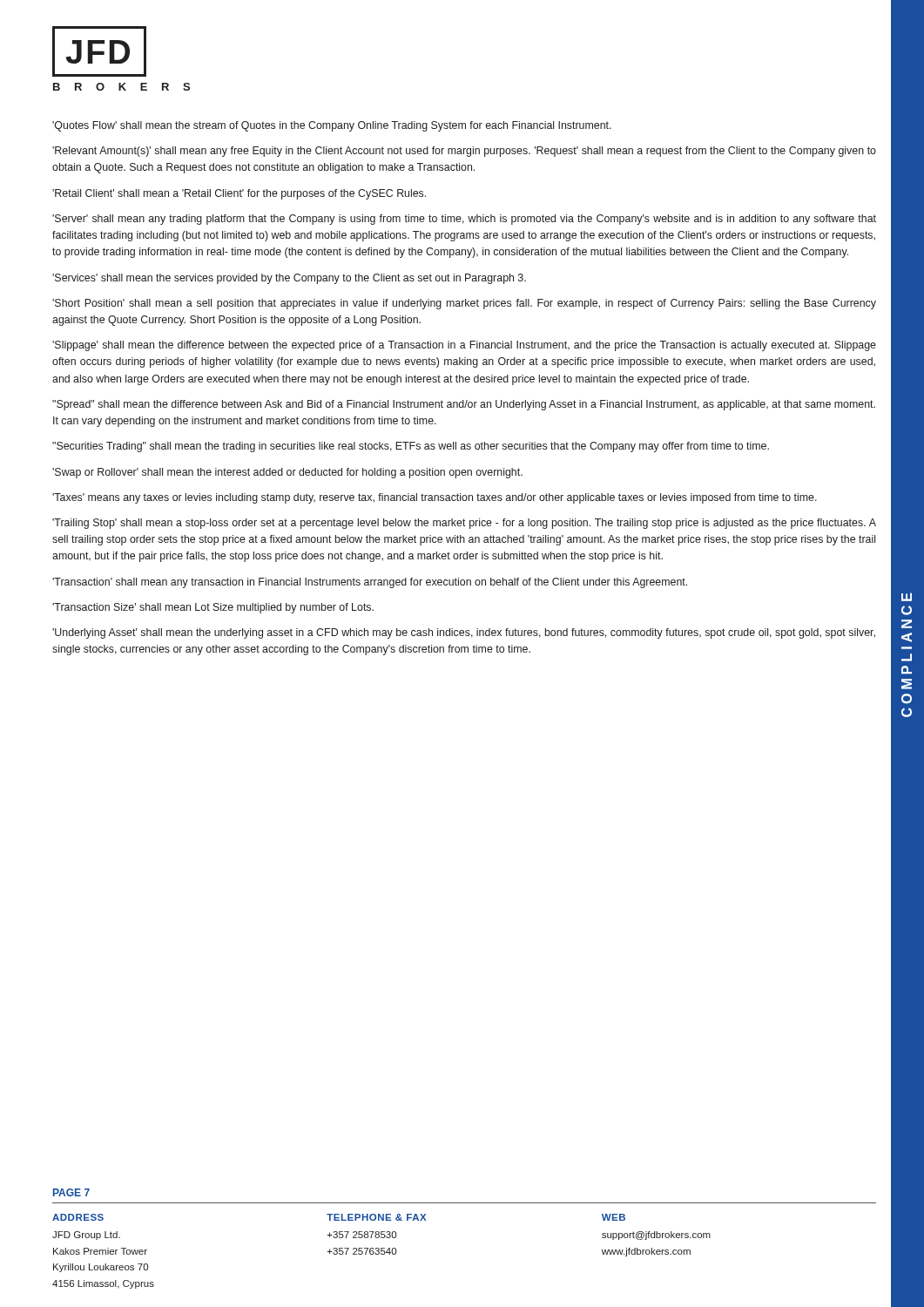Find the block on this page that starts "'Transaction Size' shall mean Lot Size"
Viewport: 924px width, 1307px height.
pos(213,607)
